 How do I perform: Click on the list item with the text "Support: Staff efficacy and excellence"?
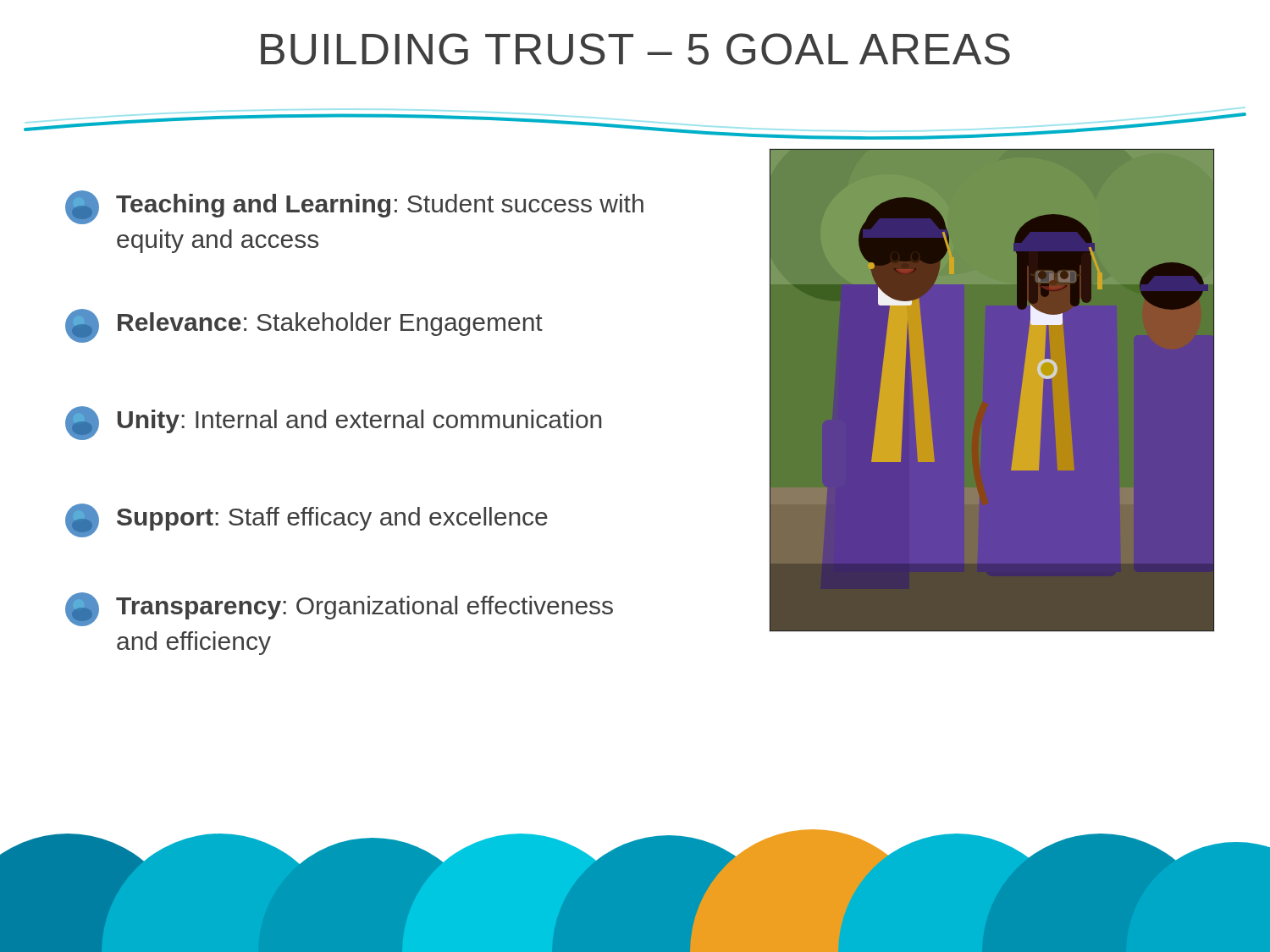306,519
